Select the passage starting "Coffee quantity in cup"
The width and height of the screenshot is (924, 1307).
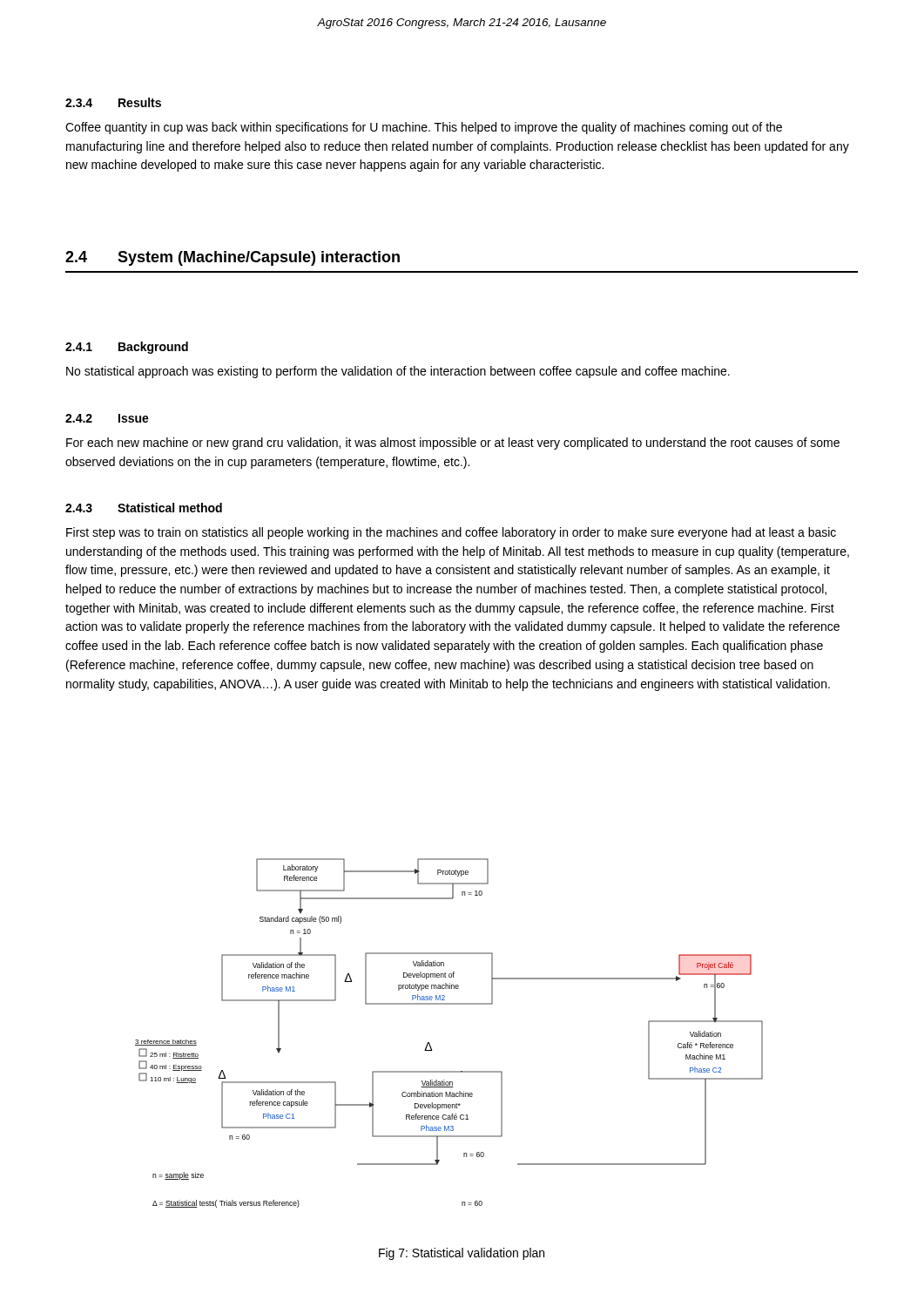click(x=457, y=146)
